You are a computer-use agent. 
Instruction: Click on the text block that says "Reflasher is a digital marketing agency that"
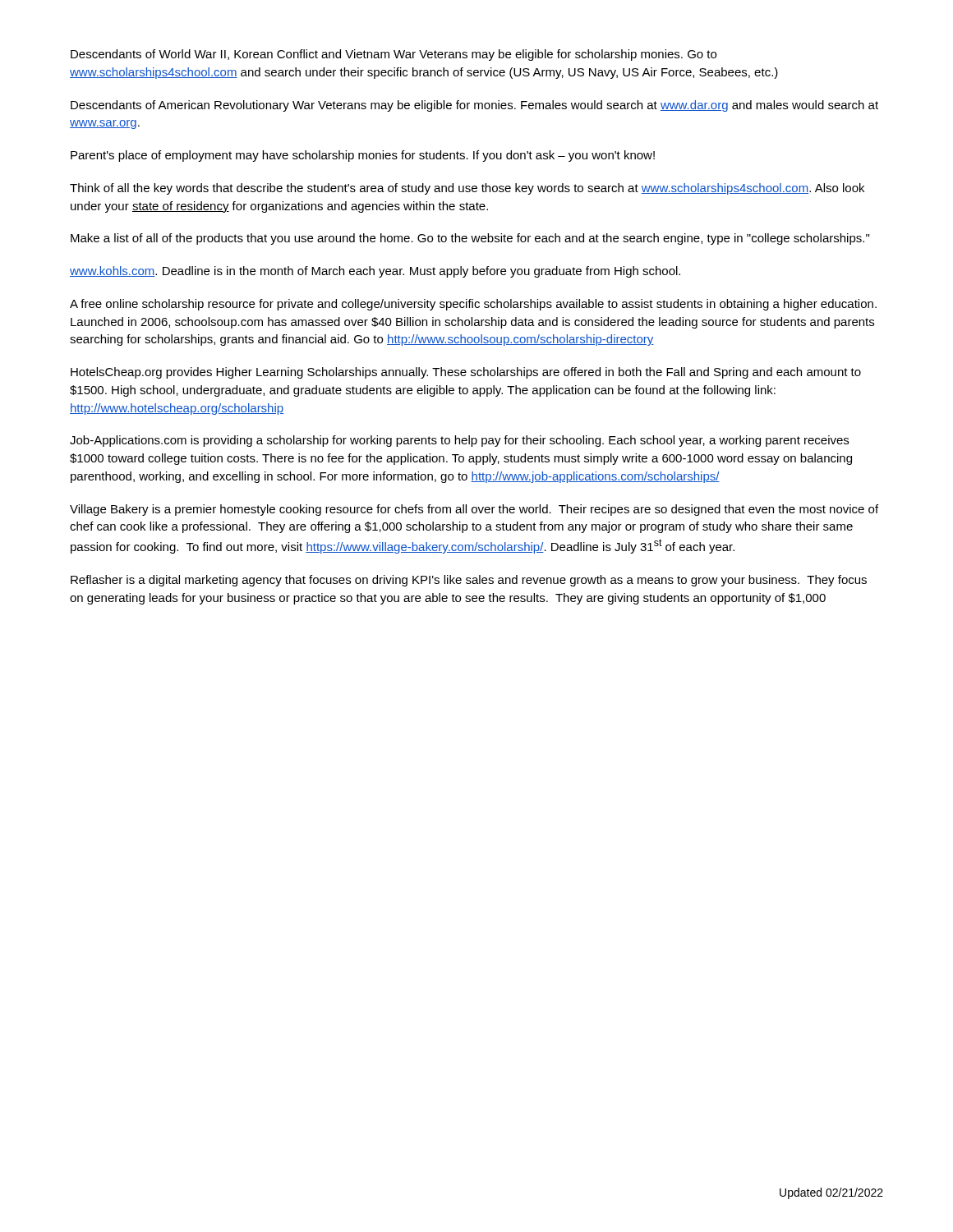tap(469, 588)
